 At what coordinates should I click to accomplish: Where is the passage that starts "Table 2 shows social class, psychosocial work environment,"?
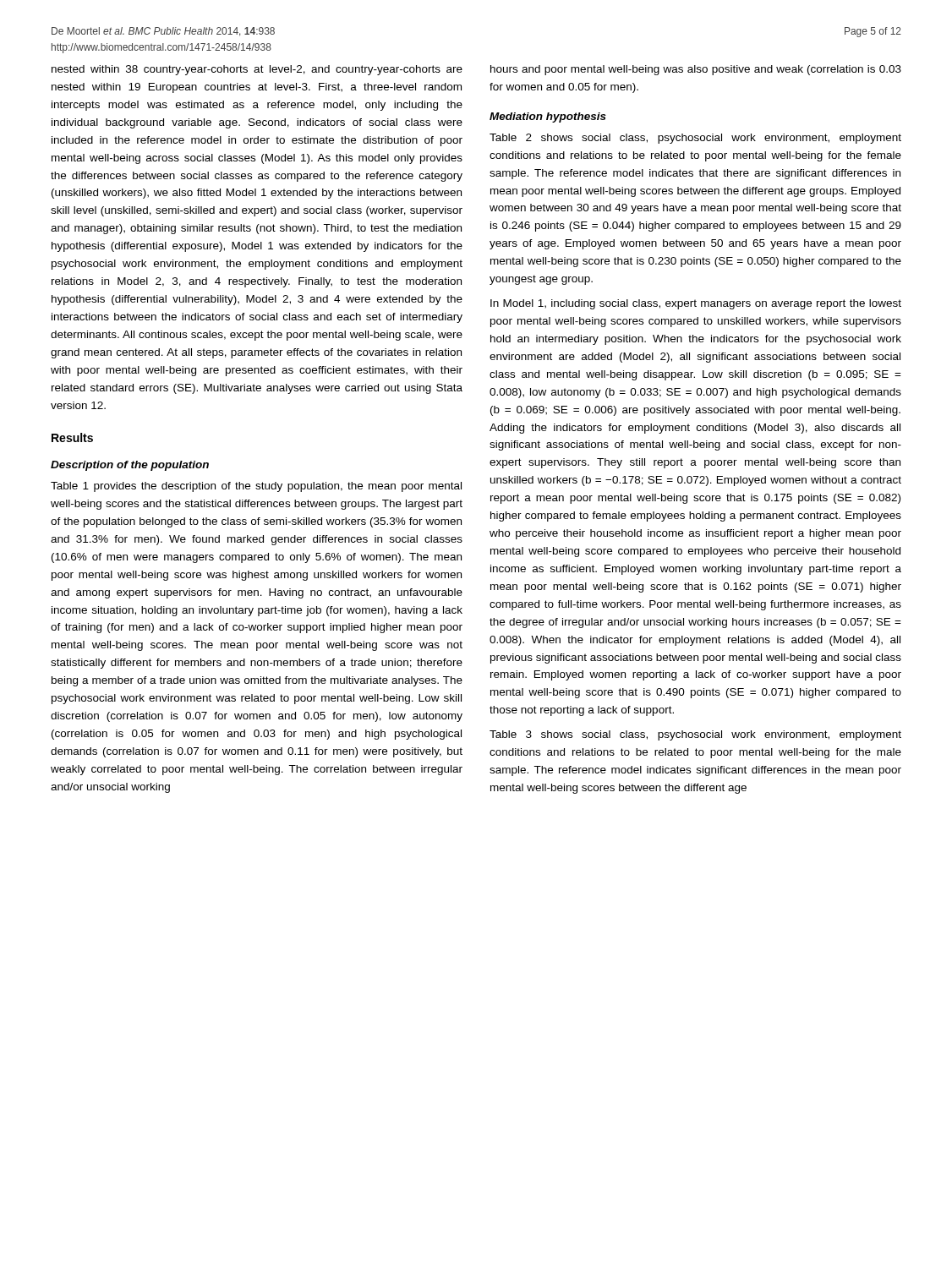click(x=695, y=463)
